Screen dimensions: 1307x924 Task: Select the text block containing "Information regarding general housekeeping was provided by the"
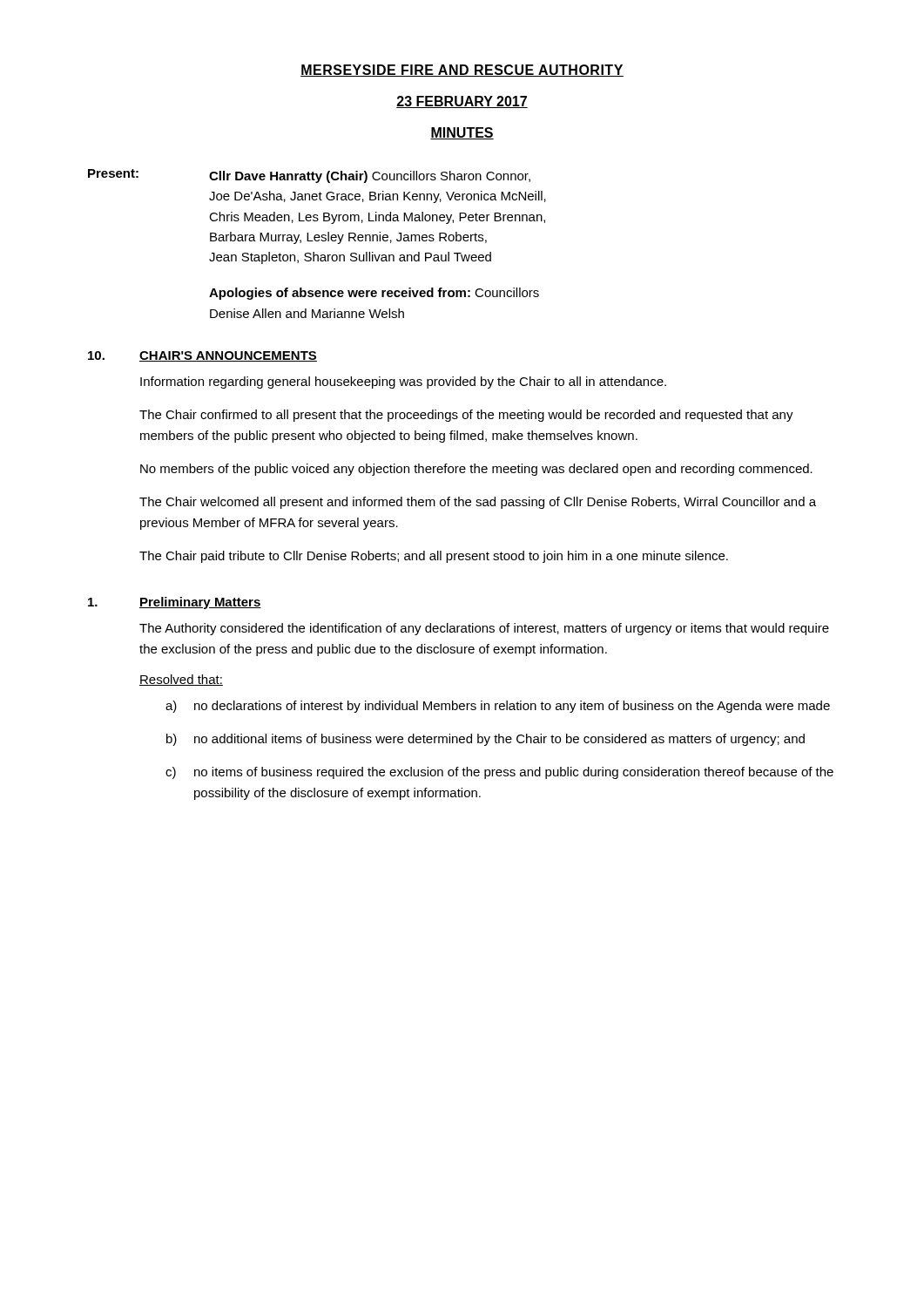403,381
